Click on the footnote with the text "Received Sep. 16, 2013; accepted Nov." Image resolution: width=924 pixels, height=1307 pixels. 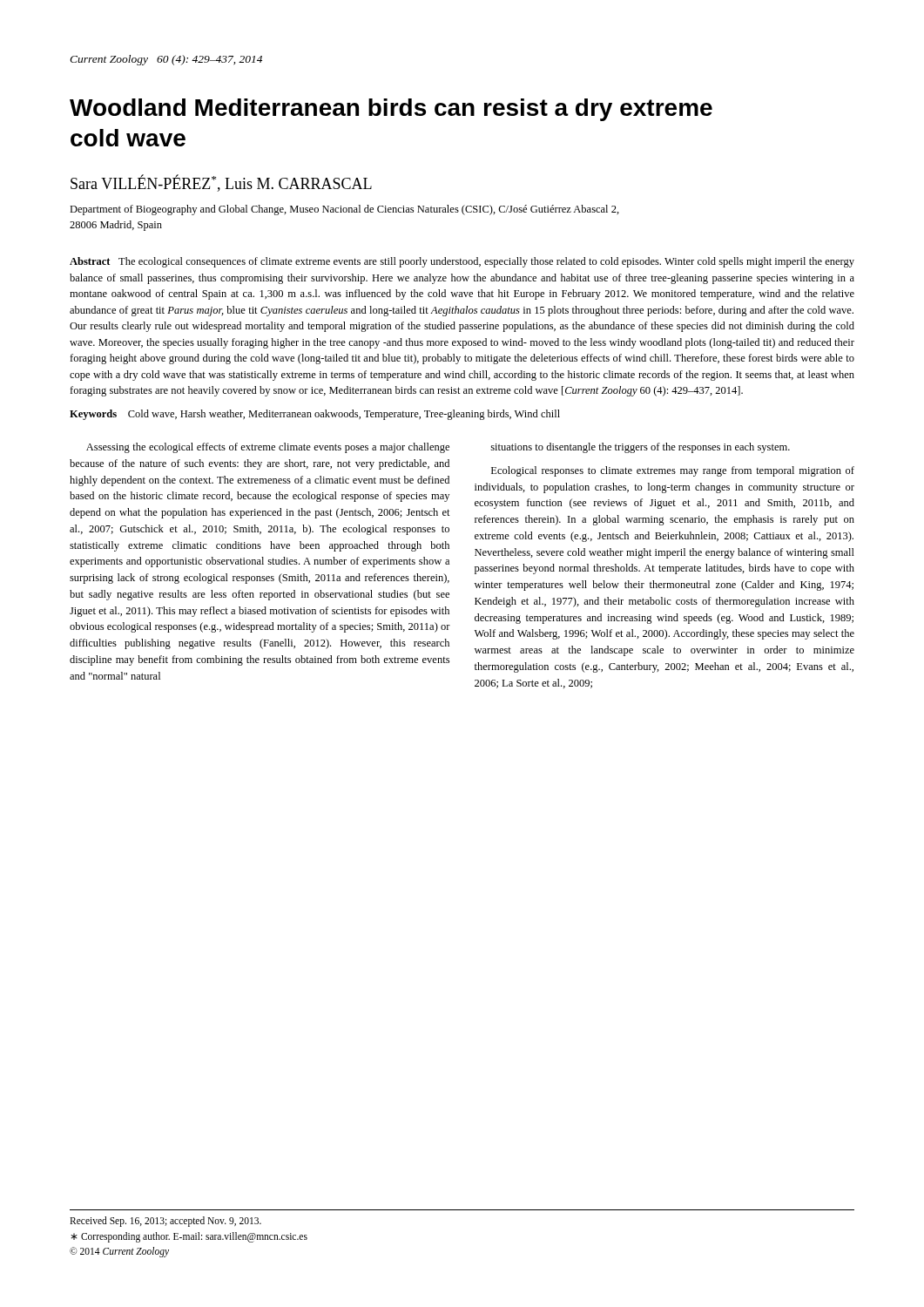coord(165,1222)
